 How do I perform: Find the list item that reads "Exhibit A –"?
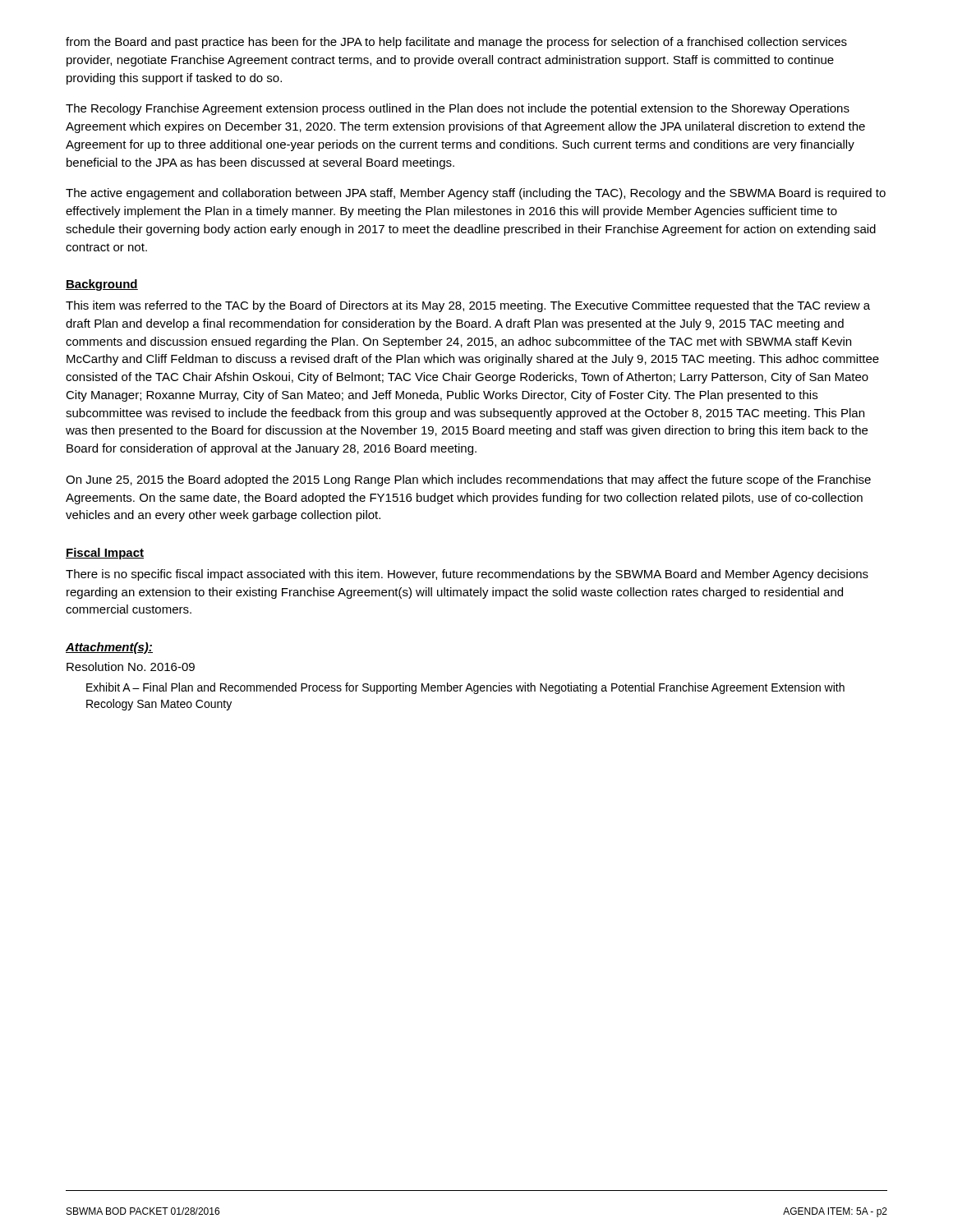[486, 696]
